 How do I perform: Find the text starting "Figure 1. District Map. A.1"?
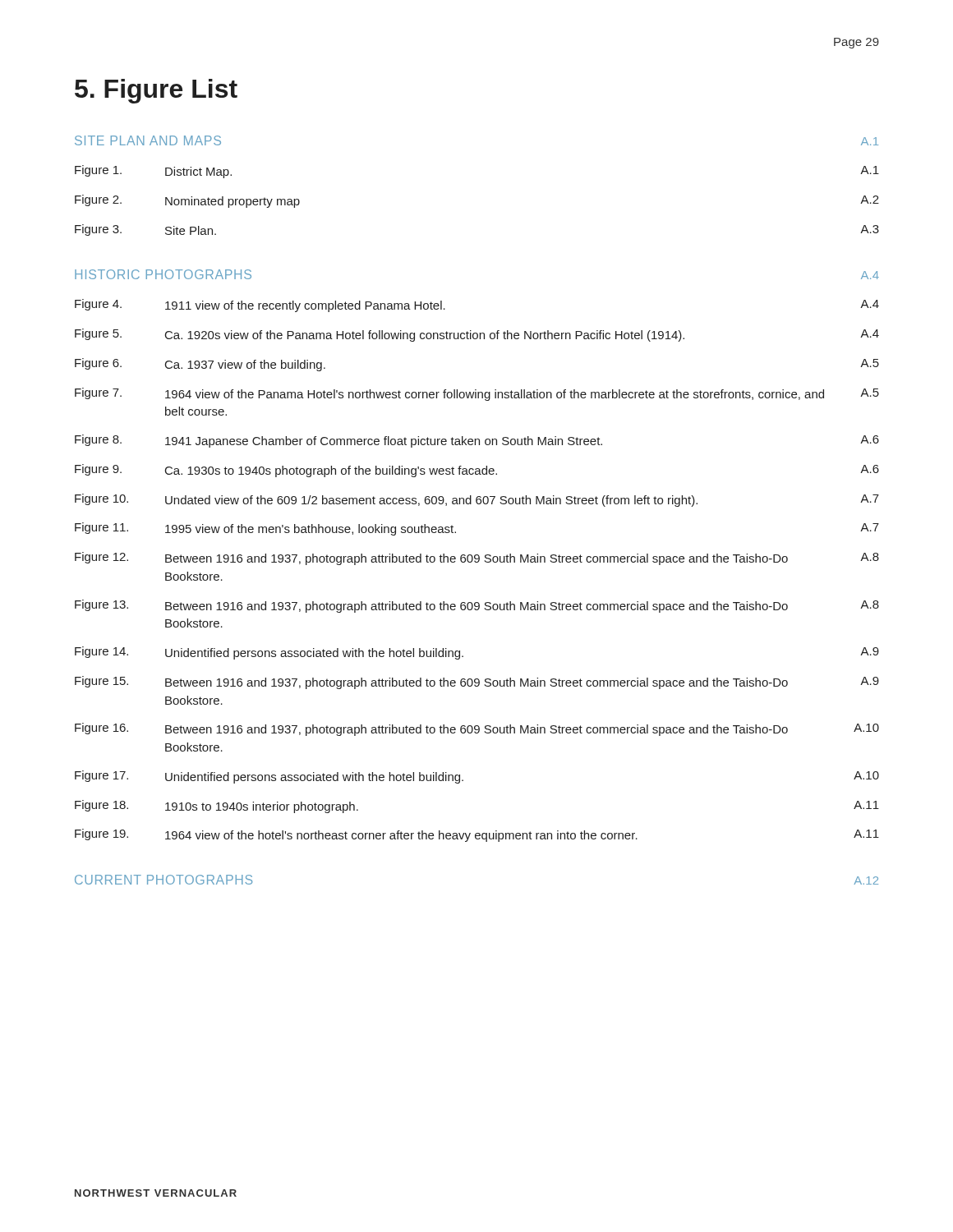click(100, 171)
